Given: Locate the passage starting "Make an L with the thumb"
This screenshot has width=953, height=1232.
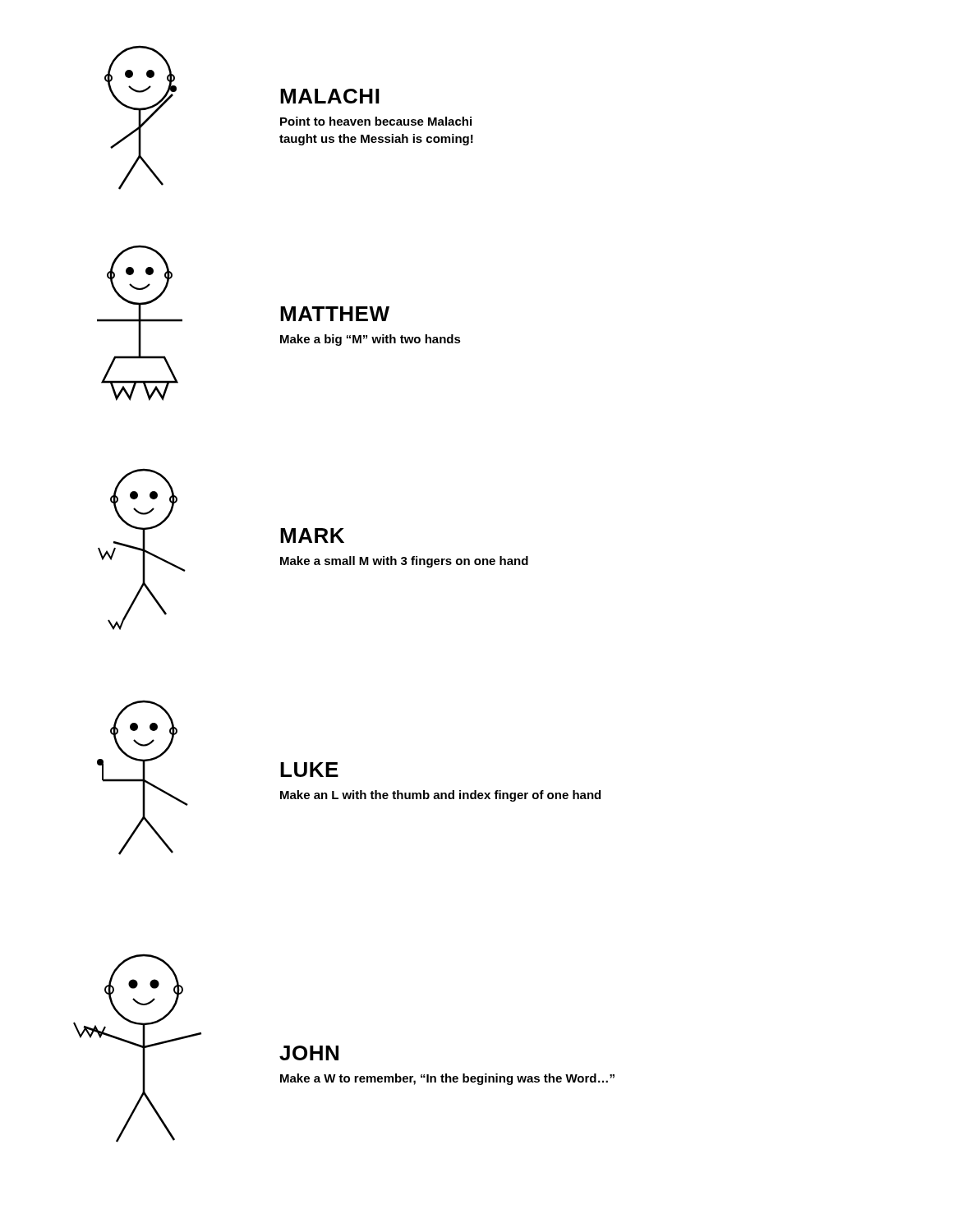Looking at the screenshot, I should (x=440, y=795).
